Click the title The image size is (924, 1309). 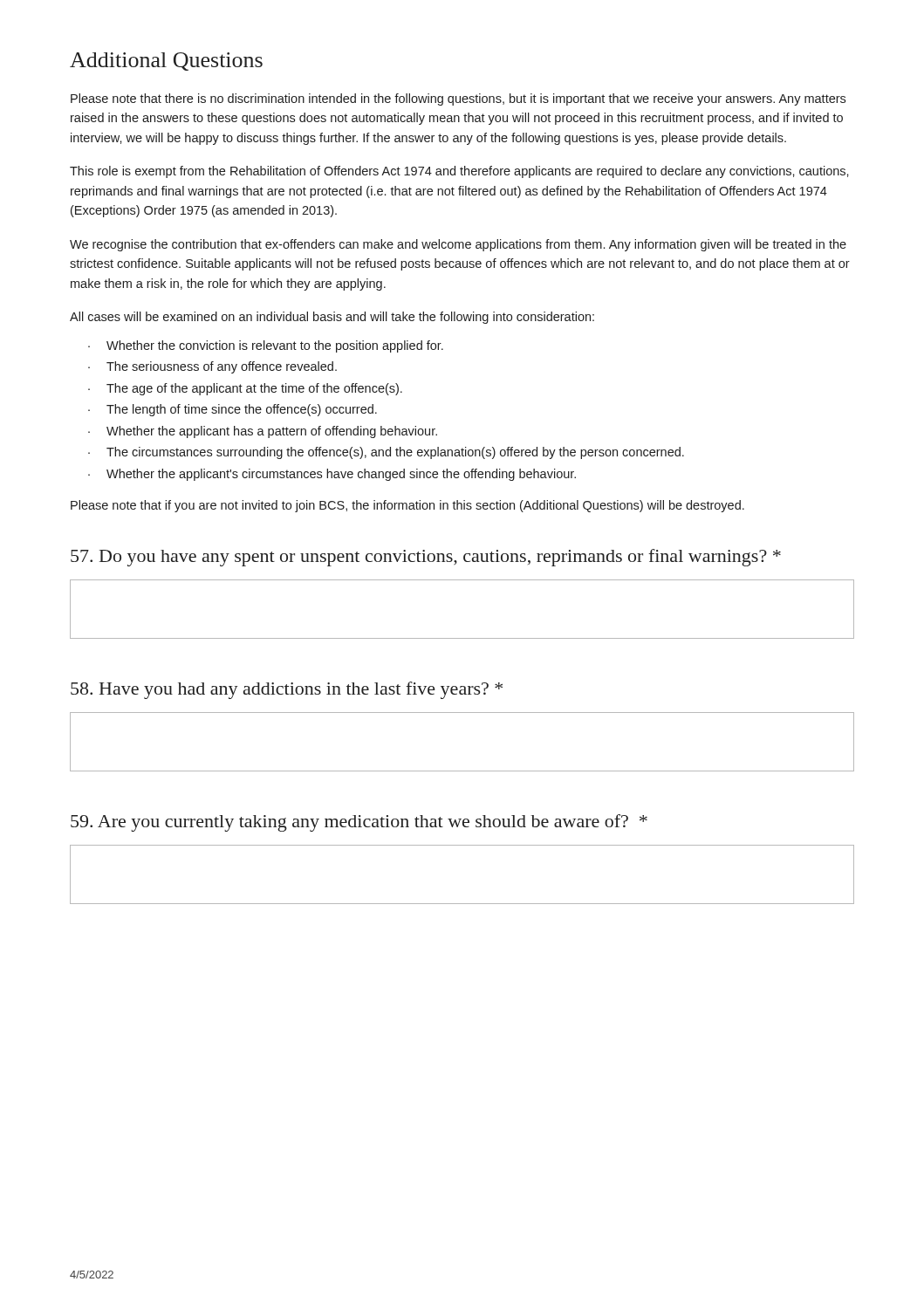(167, 60)
